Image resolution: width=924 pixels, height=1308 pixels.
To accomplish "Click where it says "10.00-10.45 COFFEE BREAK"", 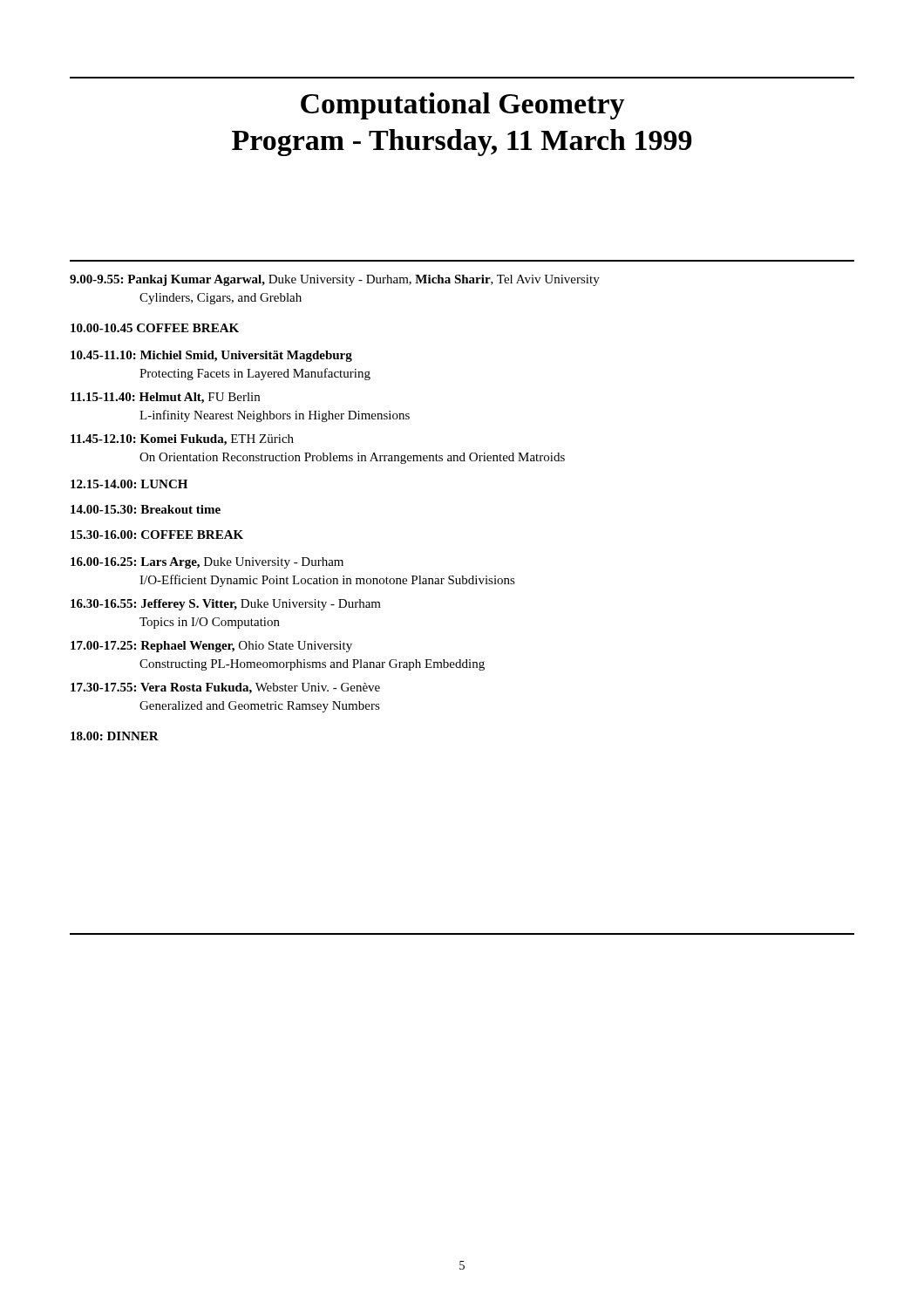I will point(154,328).
